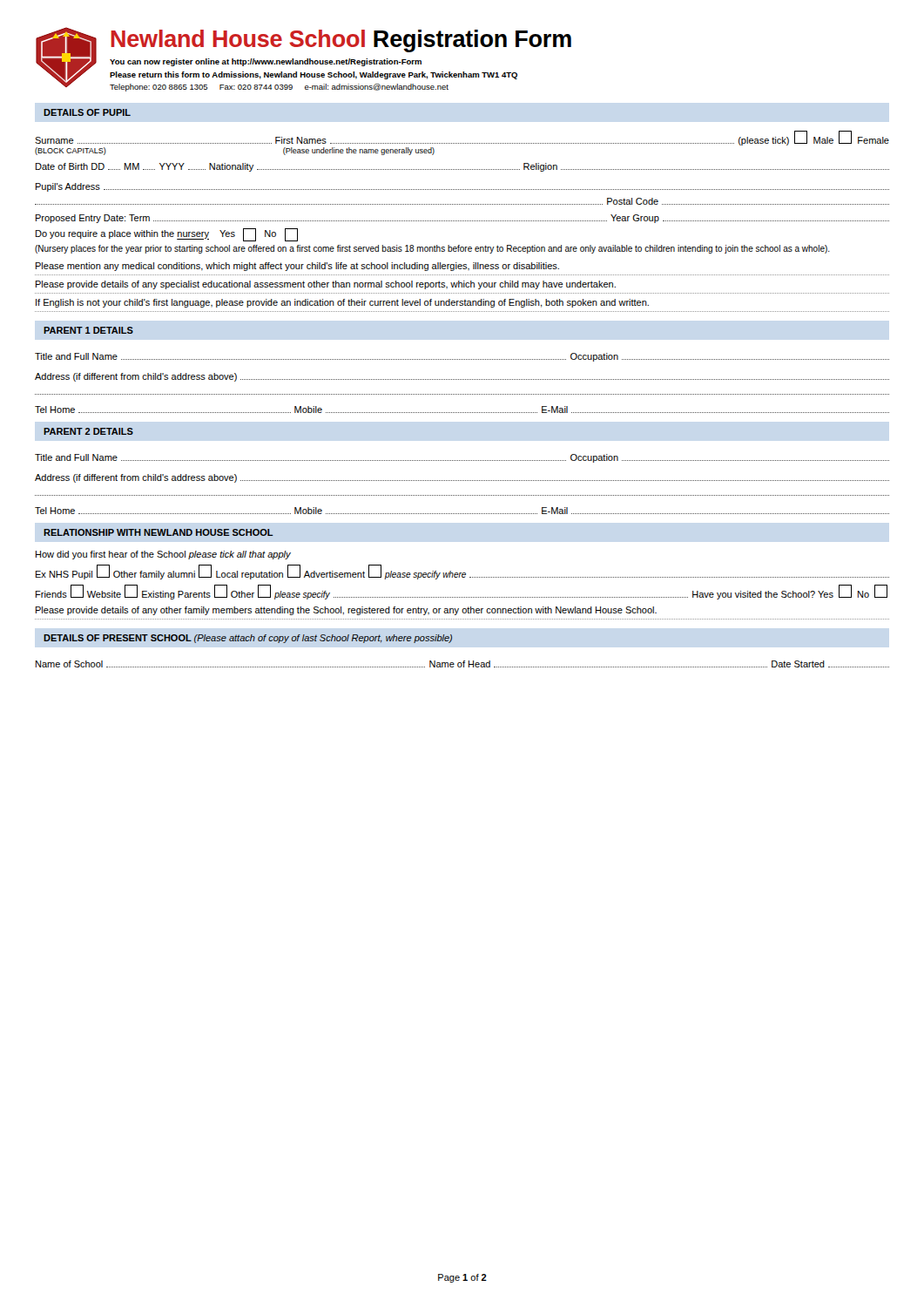Select the text starting "PARENT 1 DETAILS"
This screenshot has height=1307, width=924.
[x=88, y=330]
